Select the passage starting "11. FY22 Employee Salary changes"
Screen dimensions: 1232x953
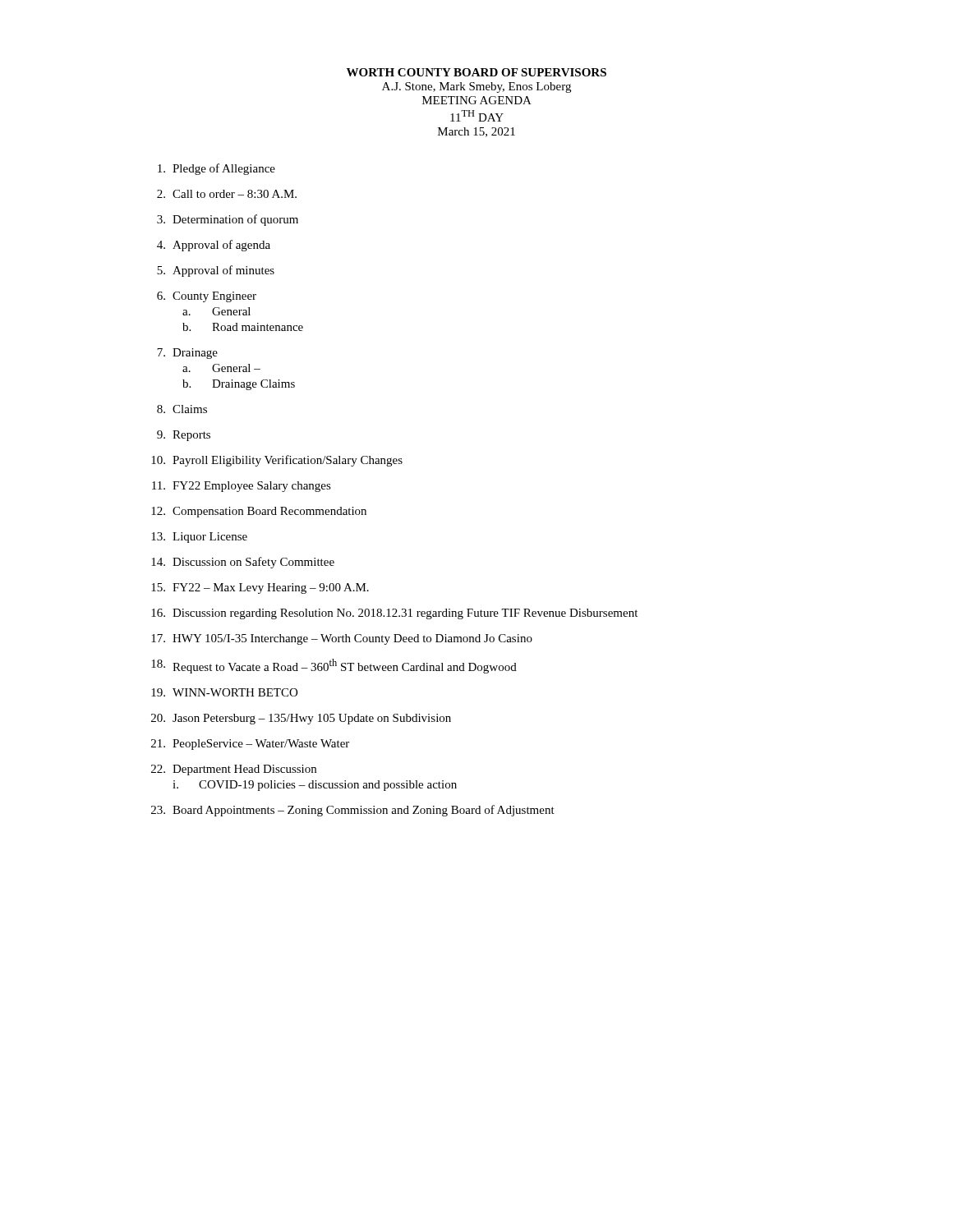[x=242, y=487]
